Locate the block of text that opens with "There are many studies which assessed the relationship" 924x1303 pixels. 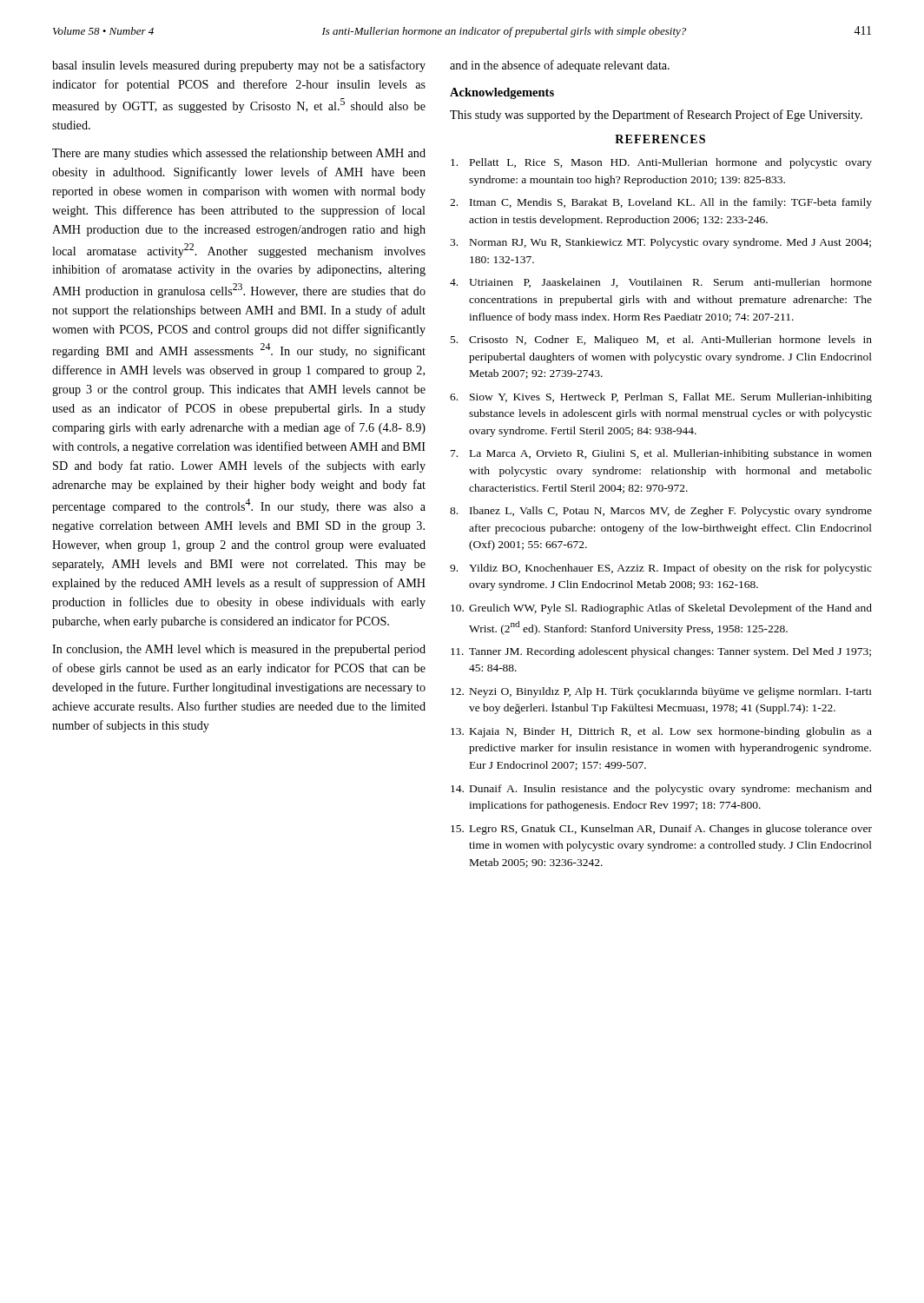click(239, 387)
